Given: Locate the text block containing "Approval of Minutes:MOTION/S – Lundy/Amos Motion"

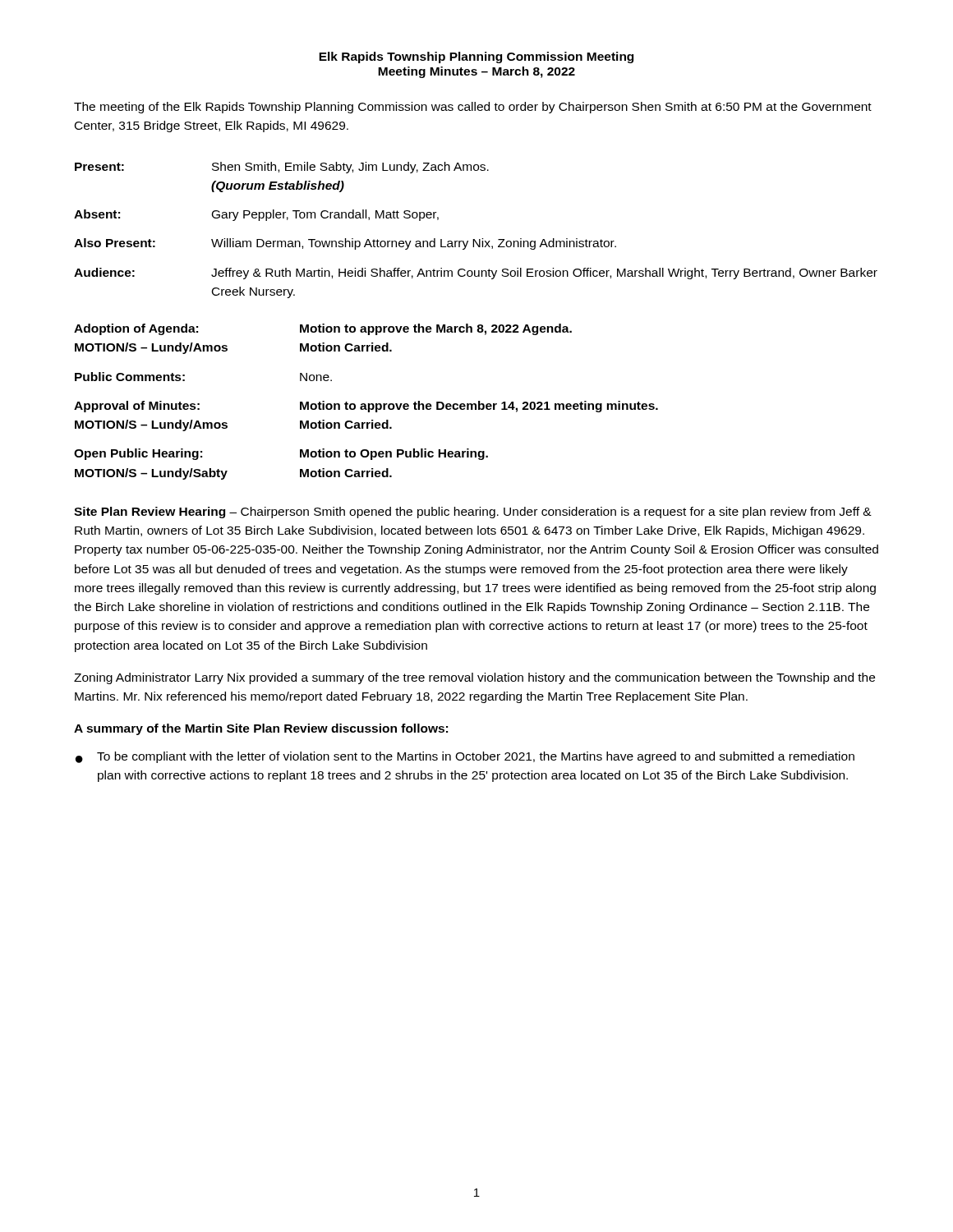Looking at the screenshot, I should [476, 415].
